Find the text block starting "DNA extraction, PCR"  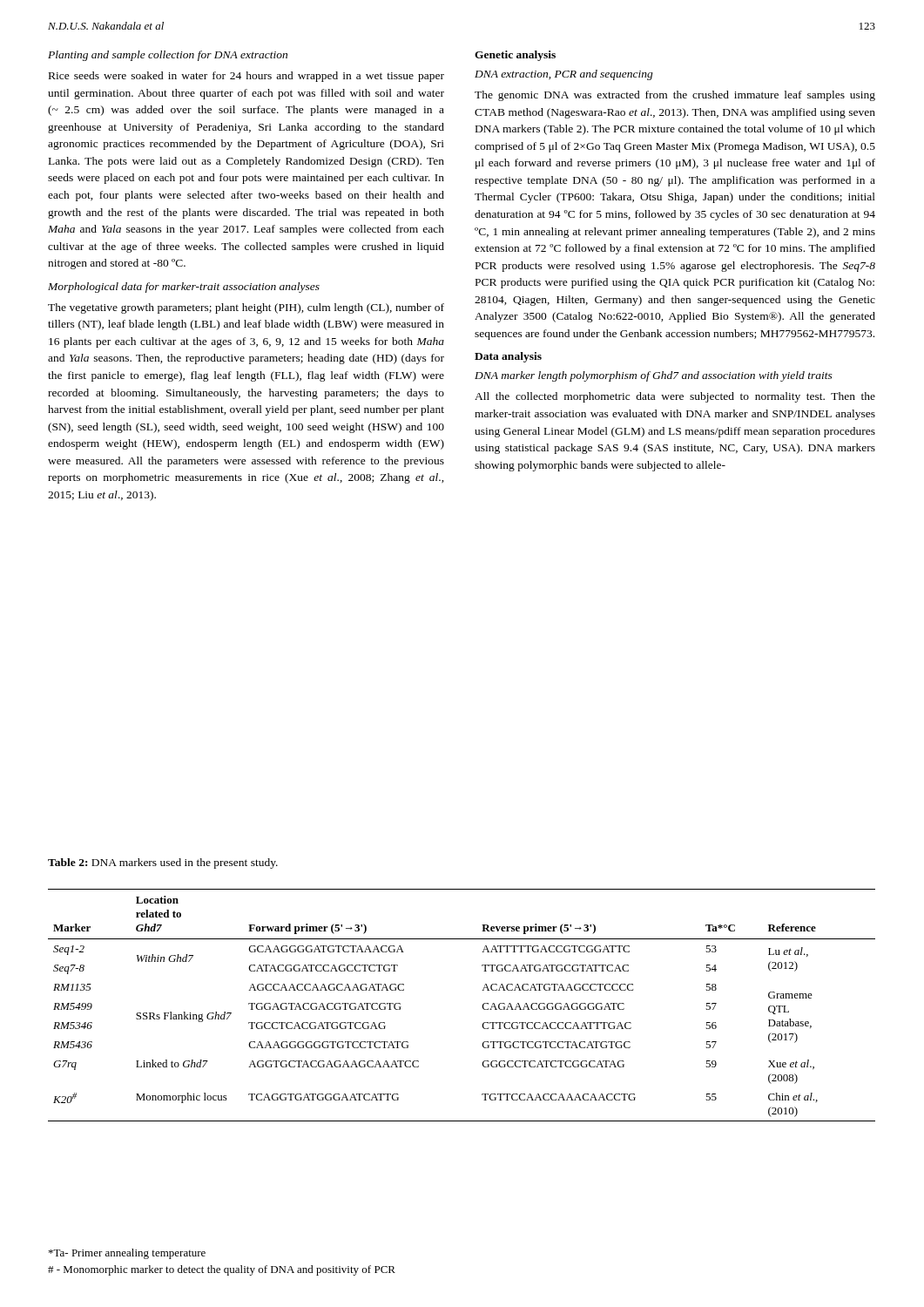[564, 74]
